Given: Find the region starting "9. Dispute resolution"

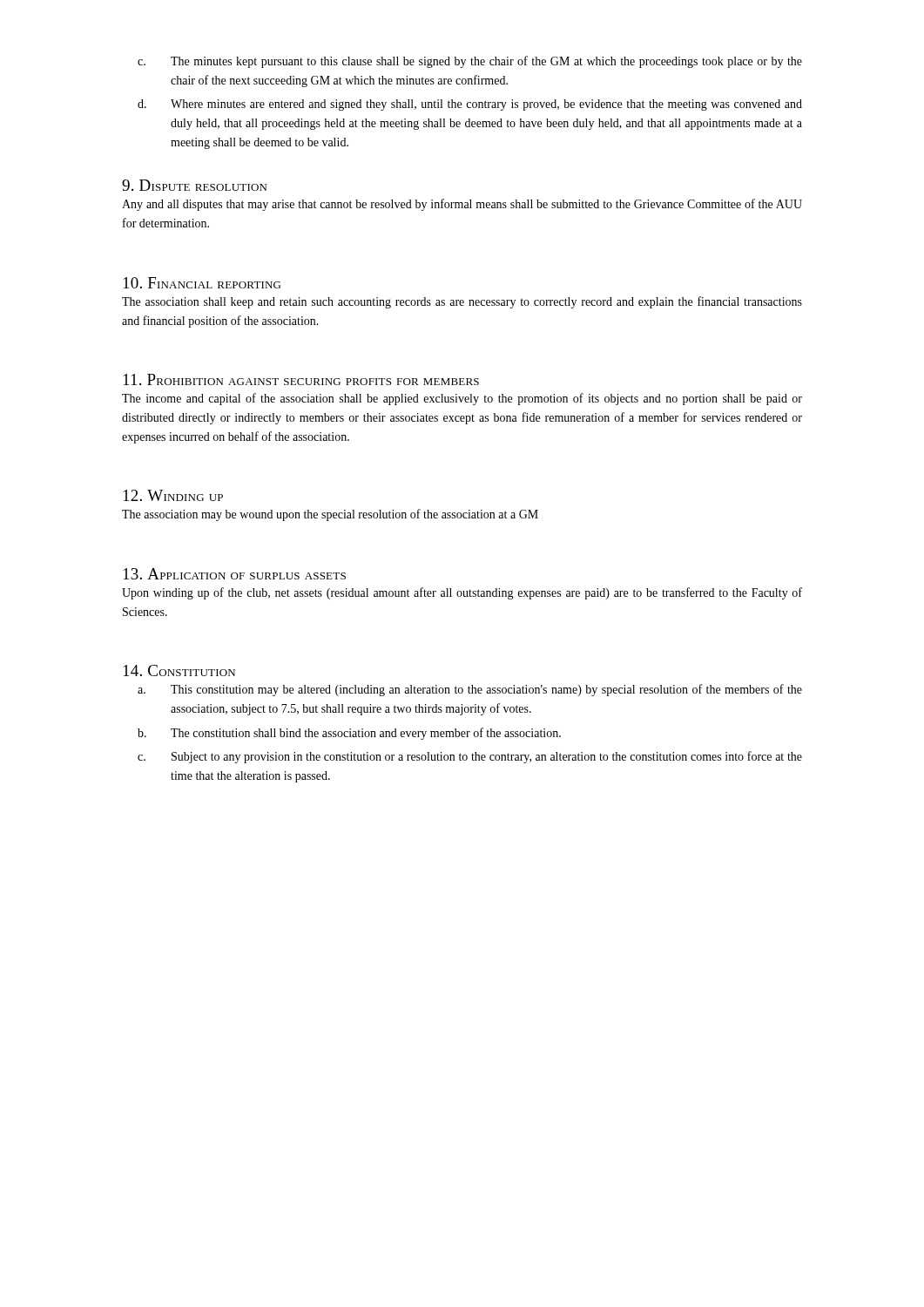Looking at the screenshot, I should click(x=195, y=186).
